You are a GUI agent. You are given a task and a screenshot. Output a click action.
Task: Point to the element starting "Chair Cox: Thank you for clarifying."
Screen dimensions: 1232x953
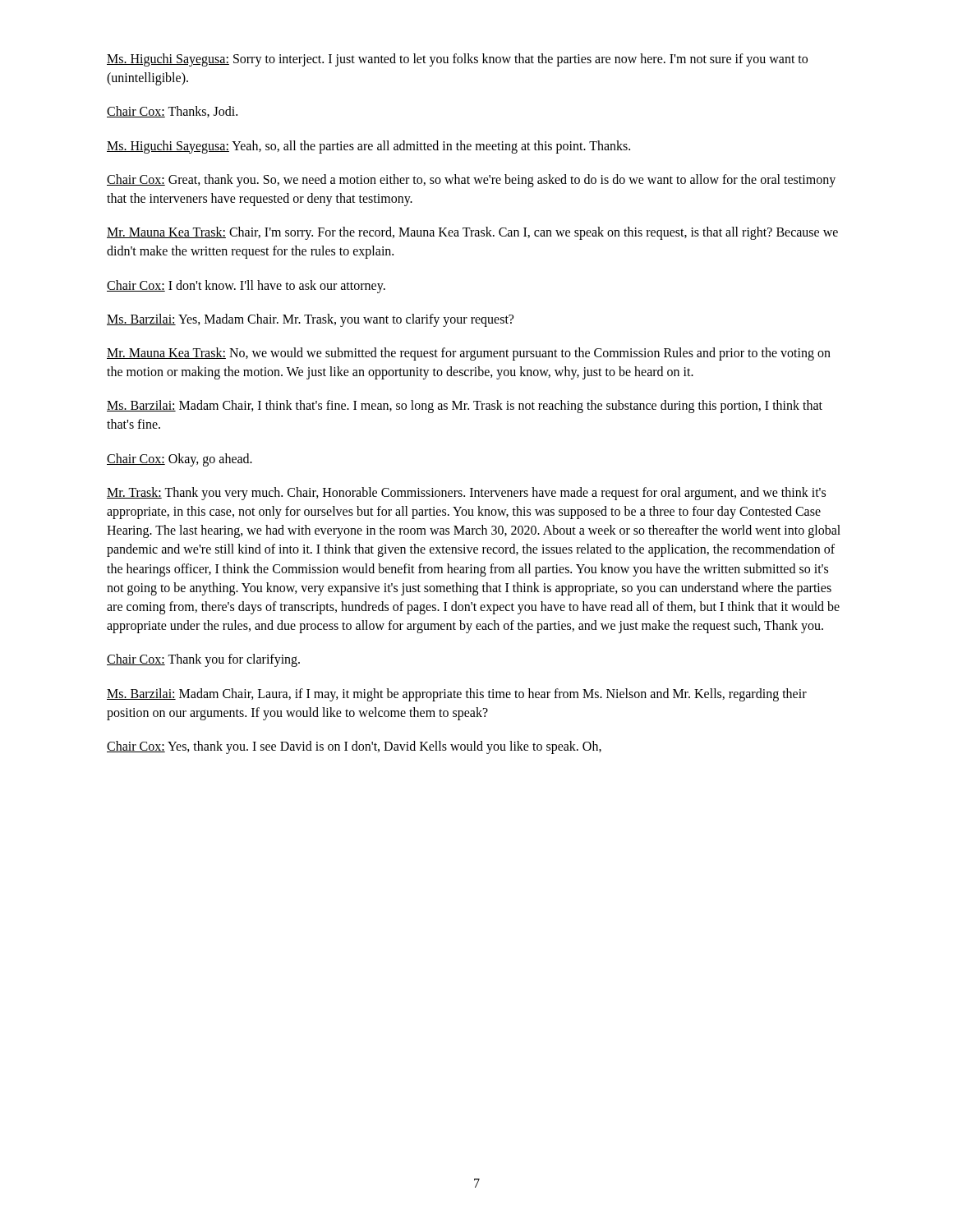tap(204, 659)
